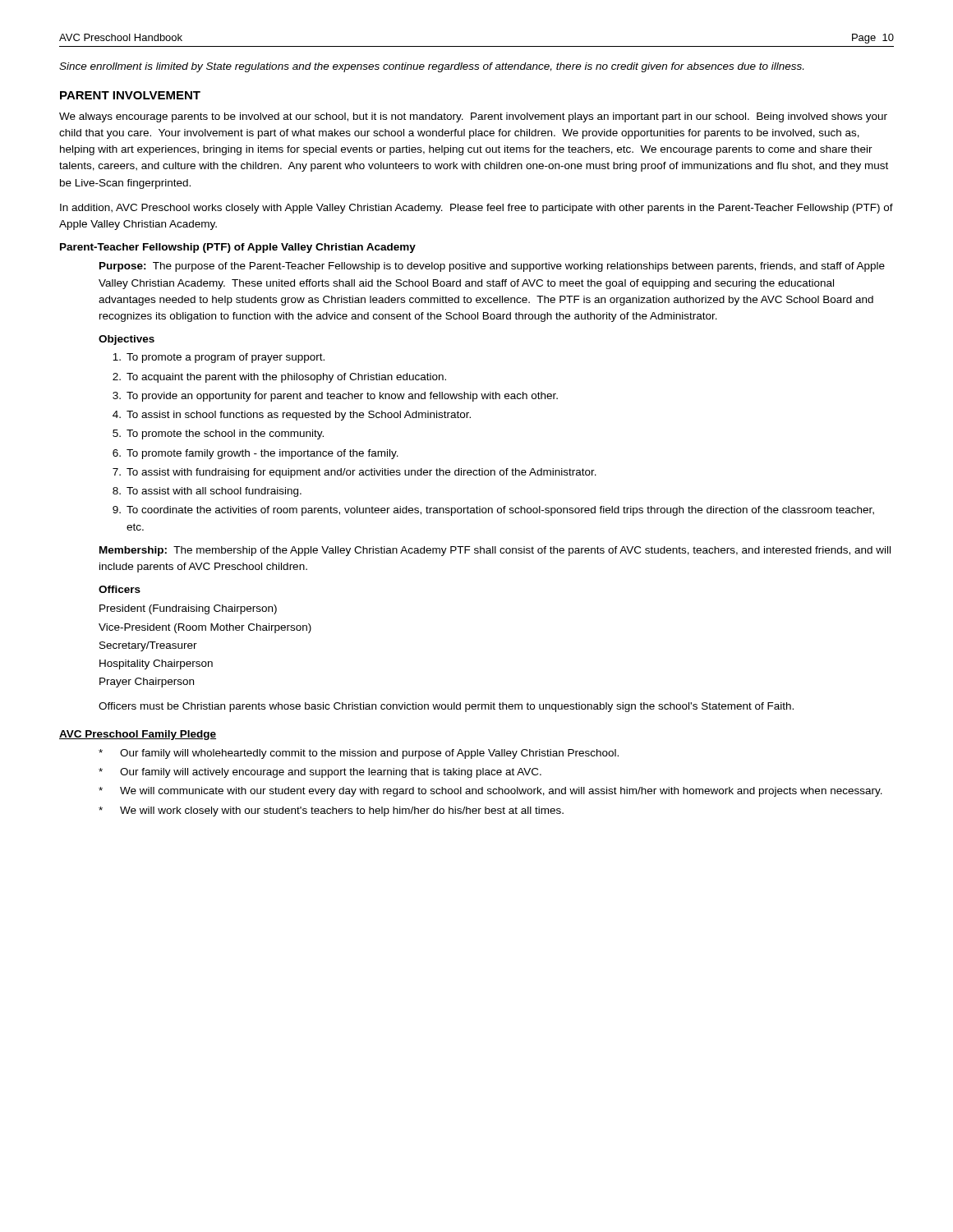
Task: Locate the list item that says "* We will communicate with our"
Action: pyautogui.click(x=496, y=791)
